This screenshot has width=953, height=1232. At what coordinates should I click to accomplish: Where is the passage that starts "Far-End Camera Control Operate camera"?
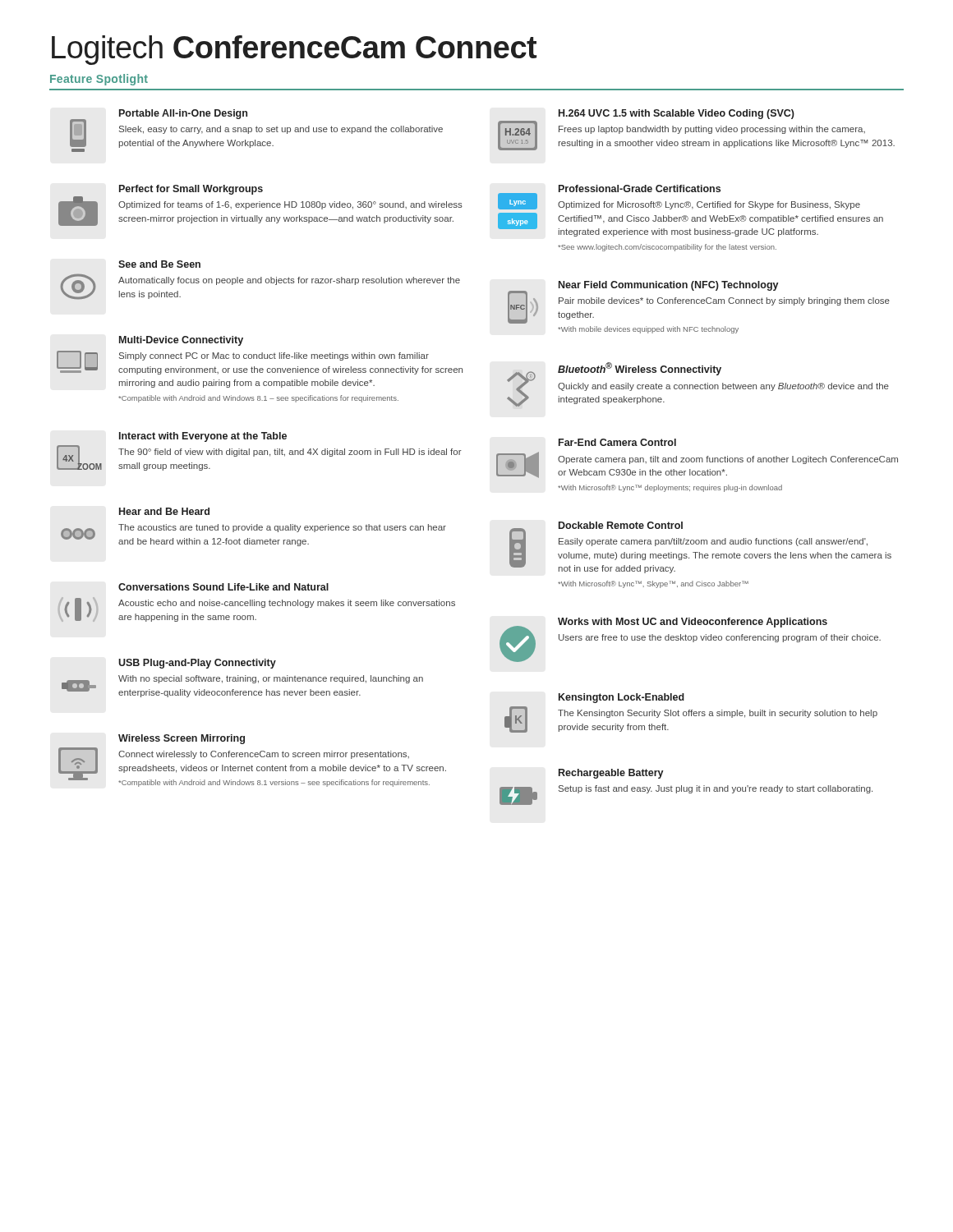[x=696, y=469]
